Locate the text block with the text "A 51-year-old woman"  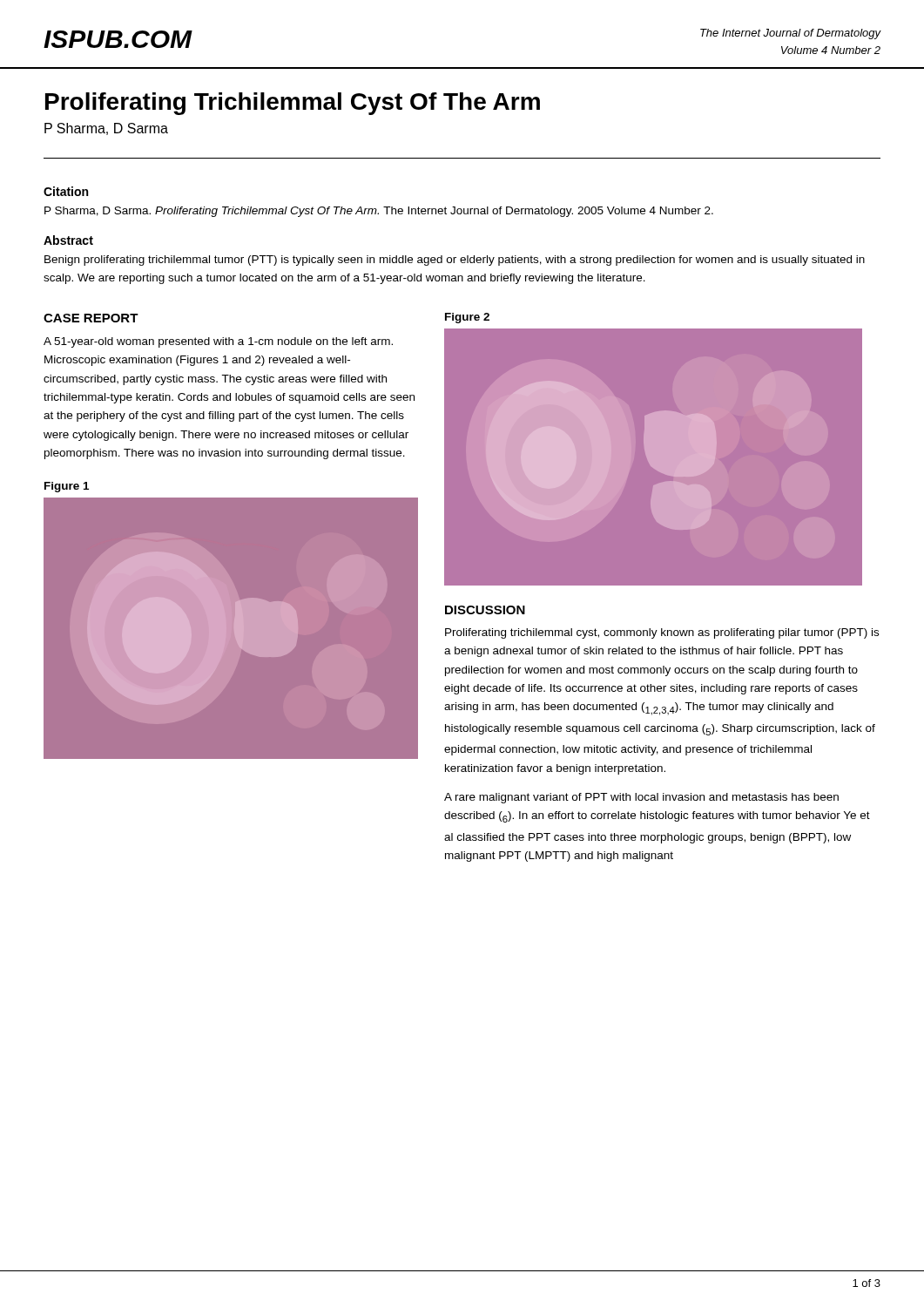tap(229, 397)
